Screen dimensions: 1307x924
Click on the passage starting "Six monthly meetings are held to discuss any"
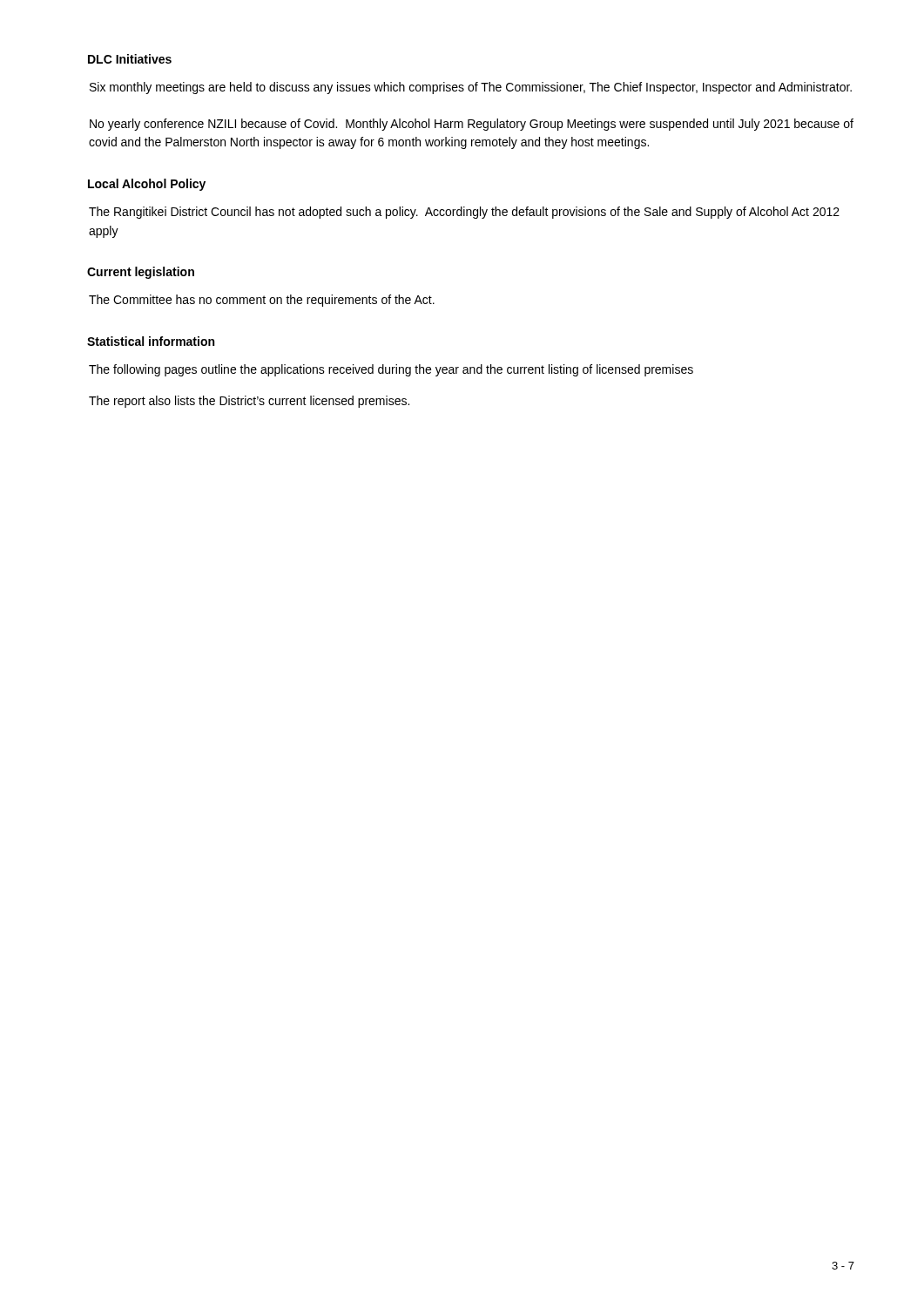(471, 87)
